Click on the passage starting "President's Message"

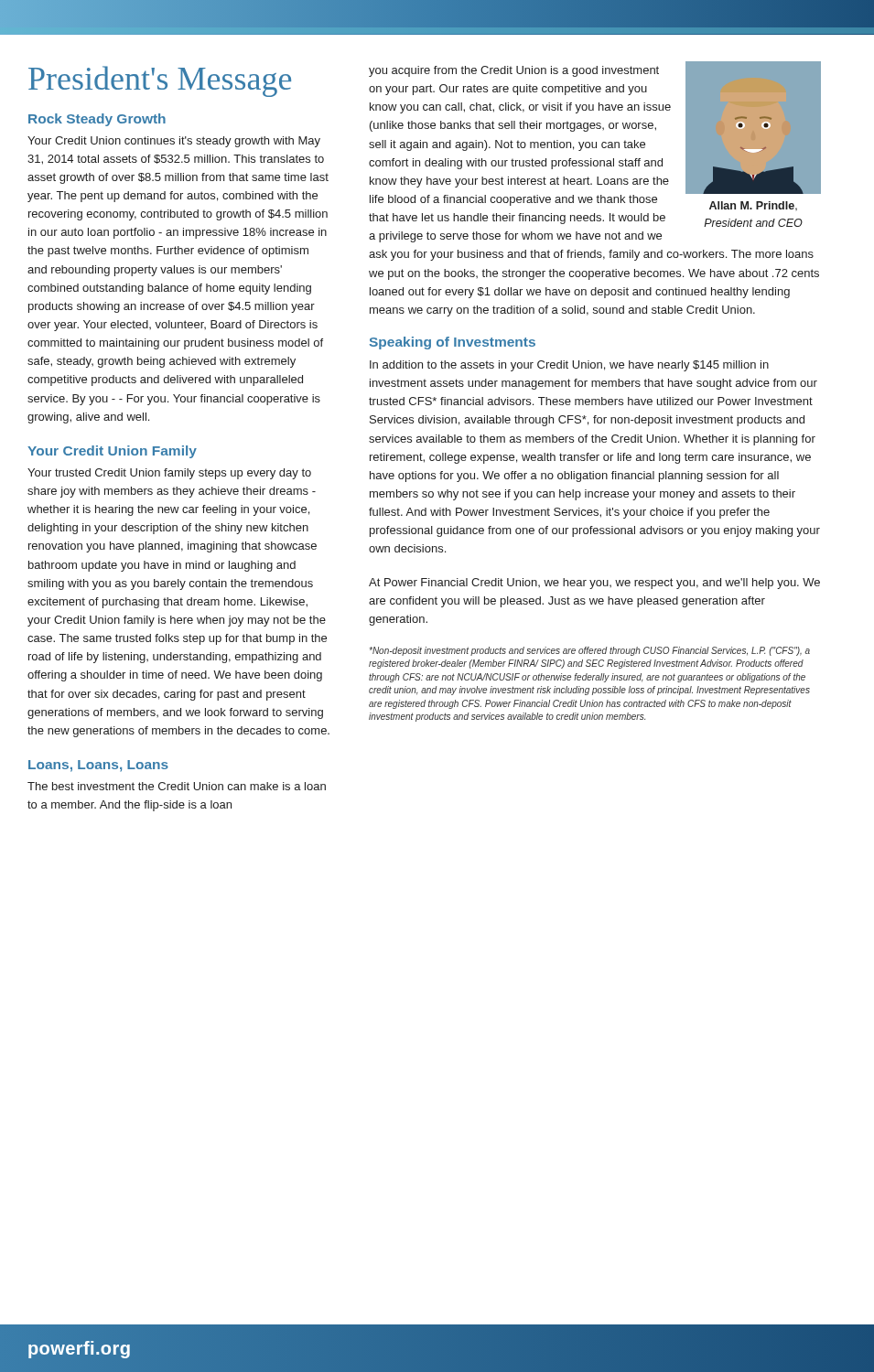tap(160, 79)
